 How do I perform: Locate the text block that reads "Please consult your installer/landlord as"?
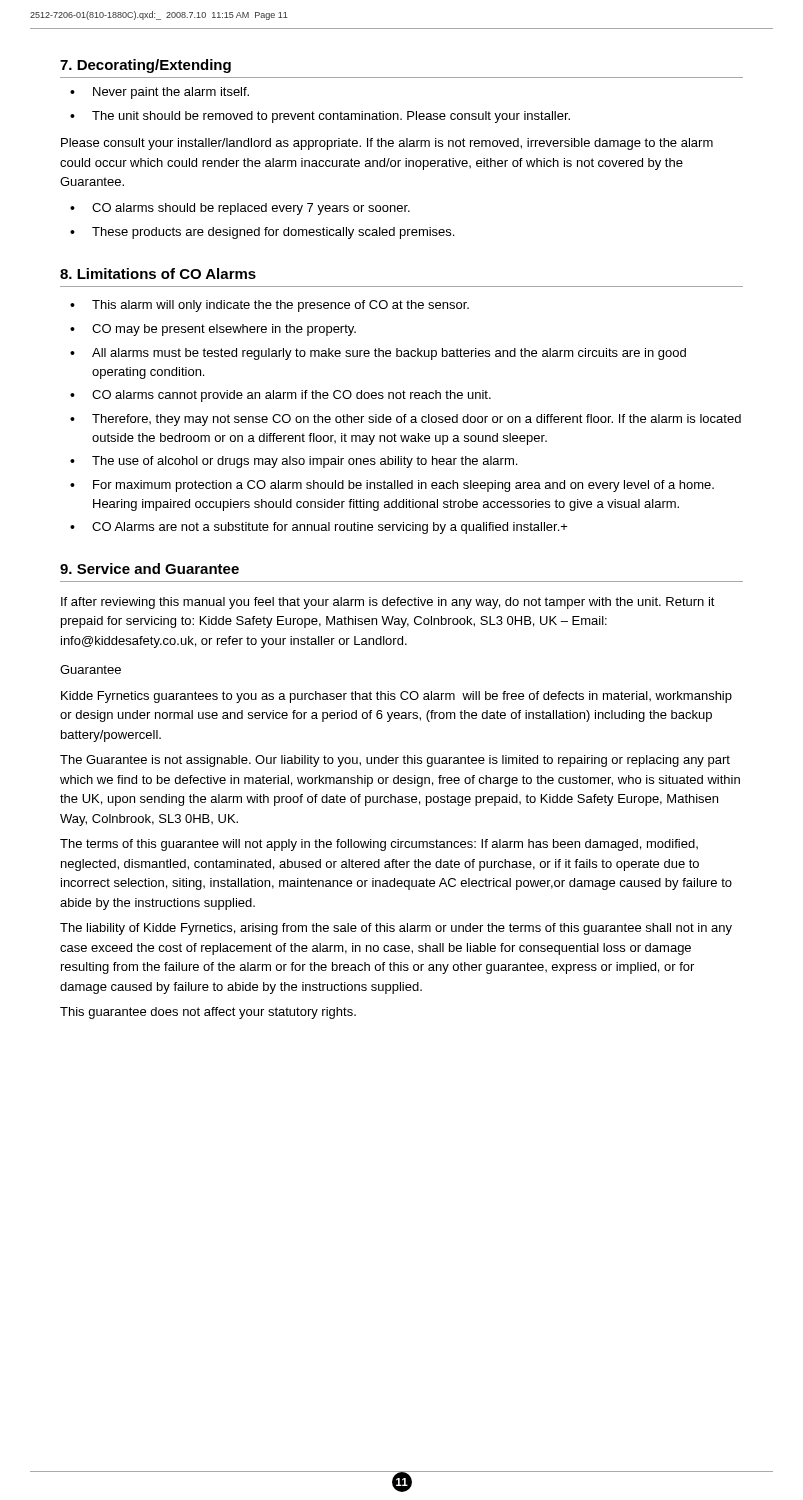387,162
